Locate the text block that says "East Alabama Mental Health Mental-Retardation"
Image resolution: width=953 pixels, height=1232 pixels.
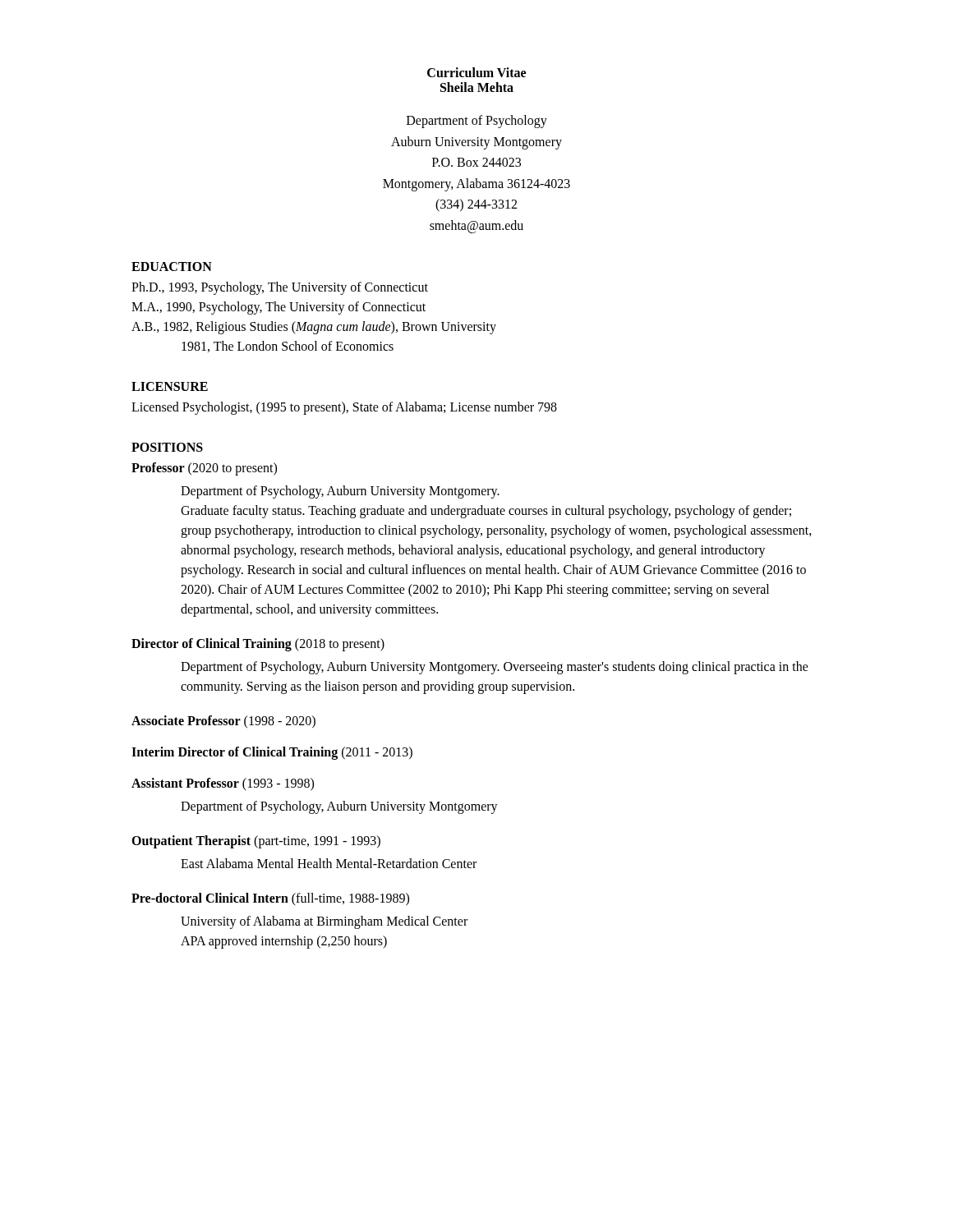(x=329, y=863)
